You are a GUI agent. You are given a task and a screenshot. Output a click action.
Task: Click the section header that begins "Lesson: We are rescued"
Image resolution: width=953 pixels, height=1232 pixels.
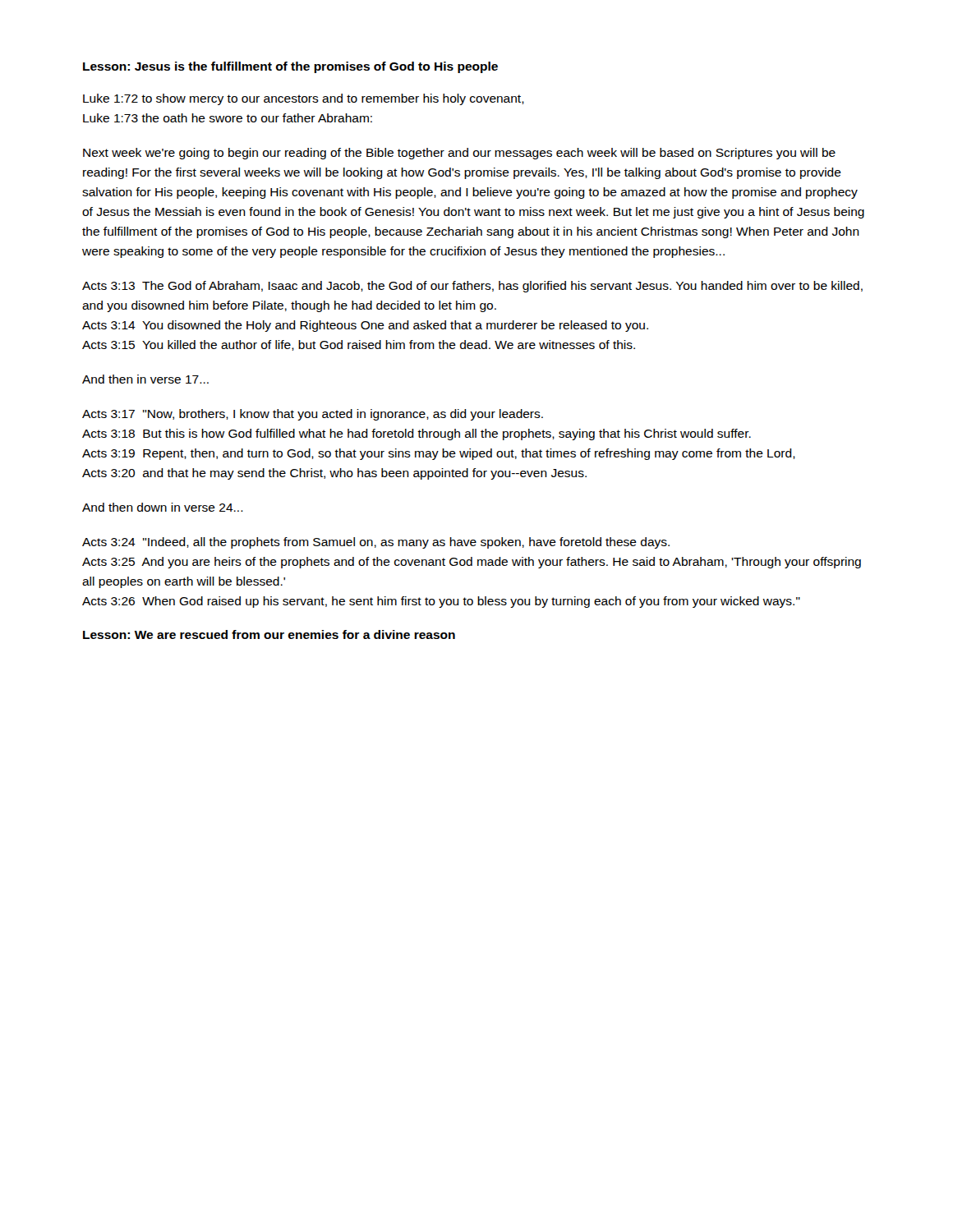point(269,635)
